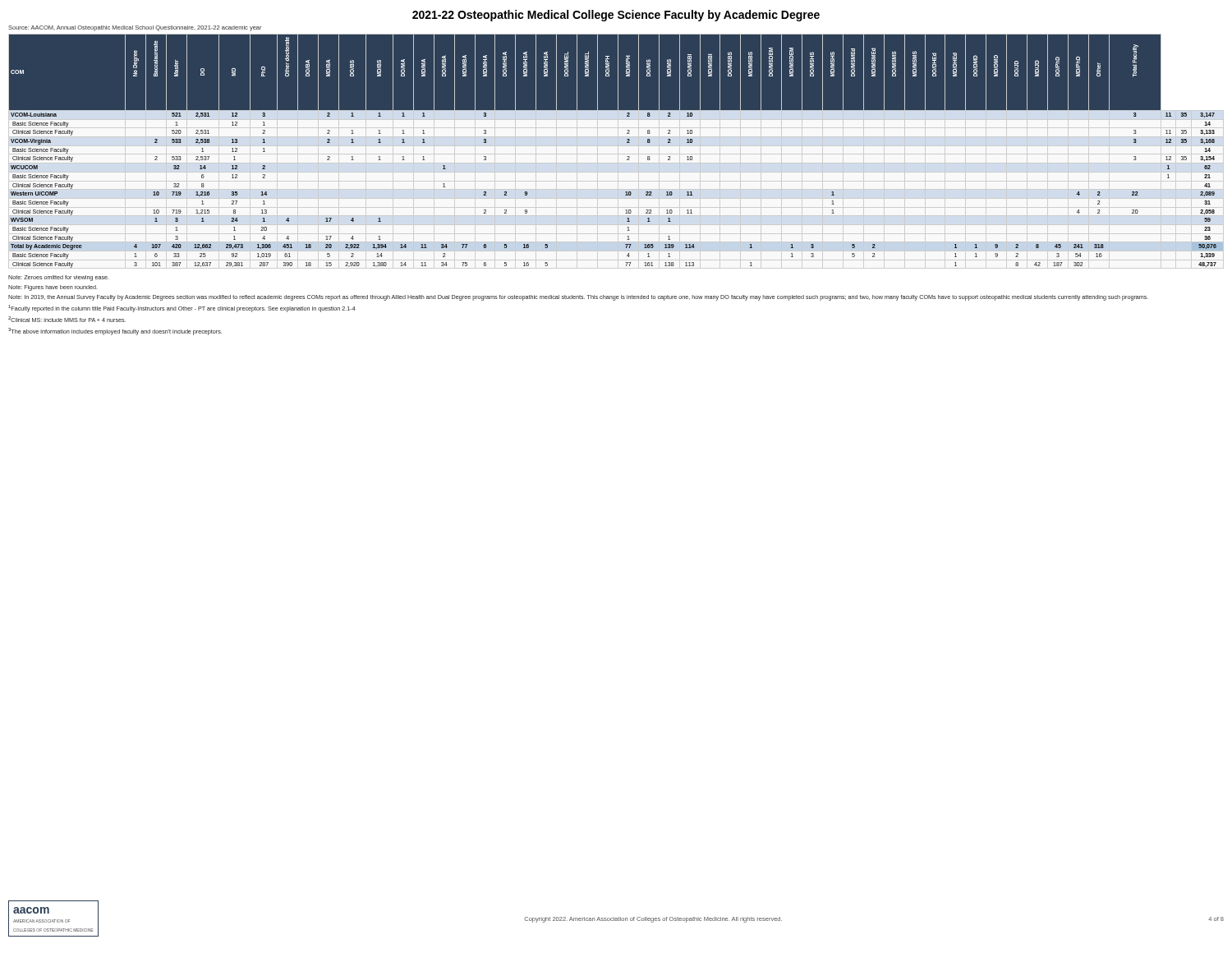
Task: Where is the passage that starts "Note: In 2019, the Annual"?
Action: (x=616, y=298)
